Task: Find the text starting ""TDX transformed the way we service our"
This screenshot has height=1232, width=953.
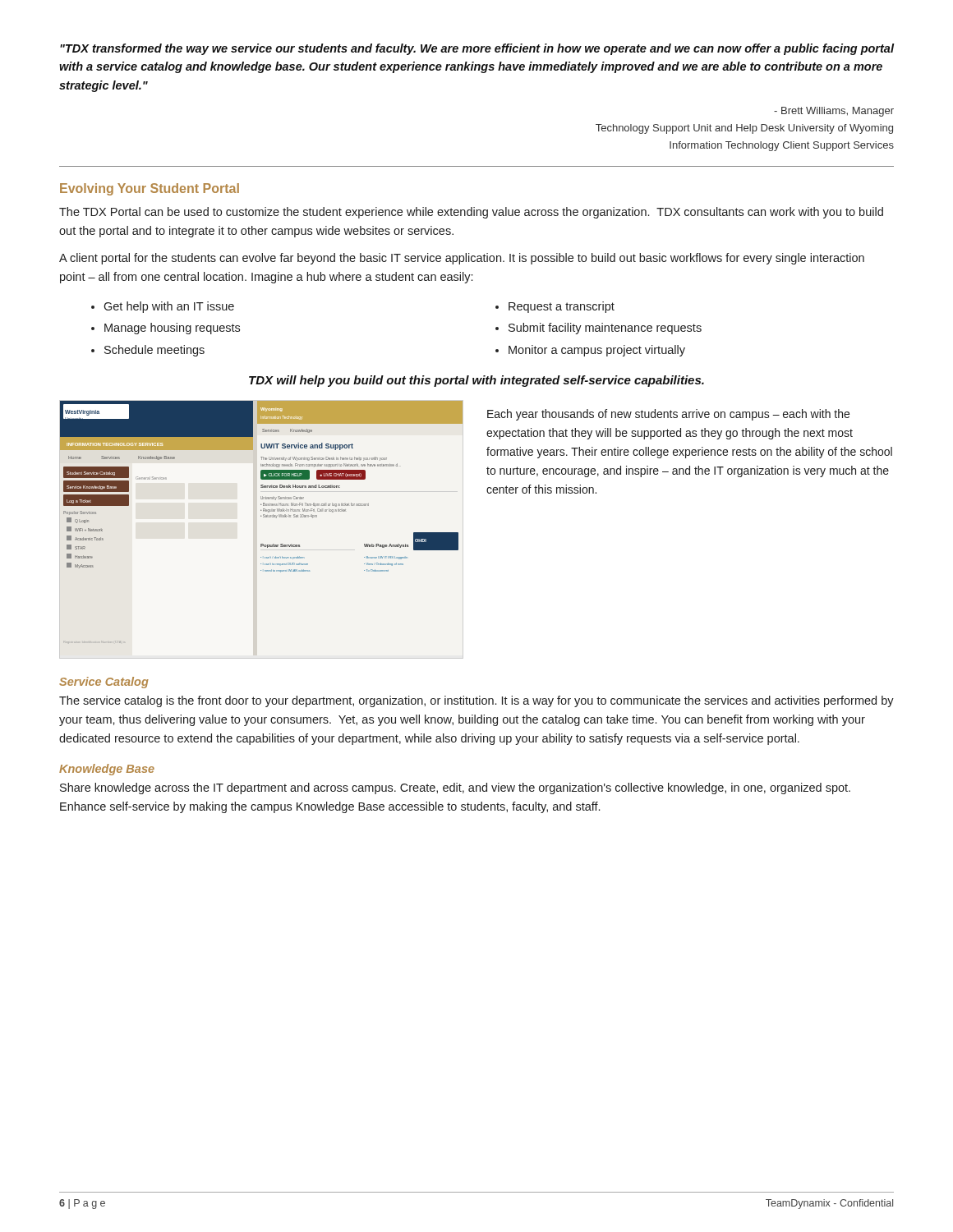Action: [476, 67]
